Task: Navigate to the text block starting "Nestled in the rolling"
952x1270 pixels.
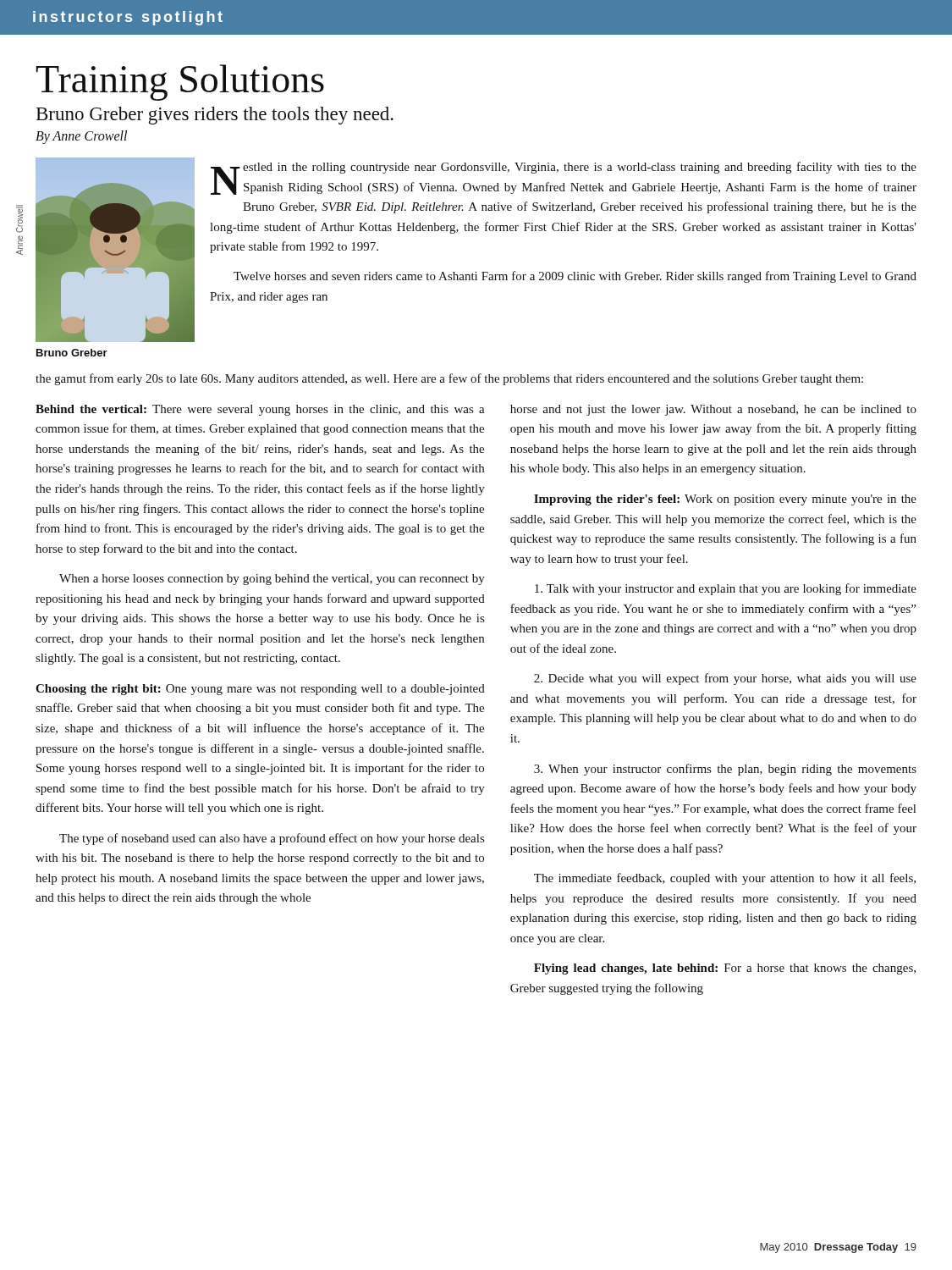Action: pyautogui.click(x=563, y=206)
